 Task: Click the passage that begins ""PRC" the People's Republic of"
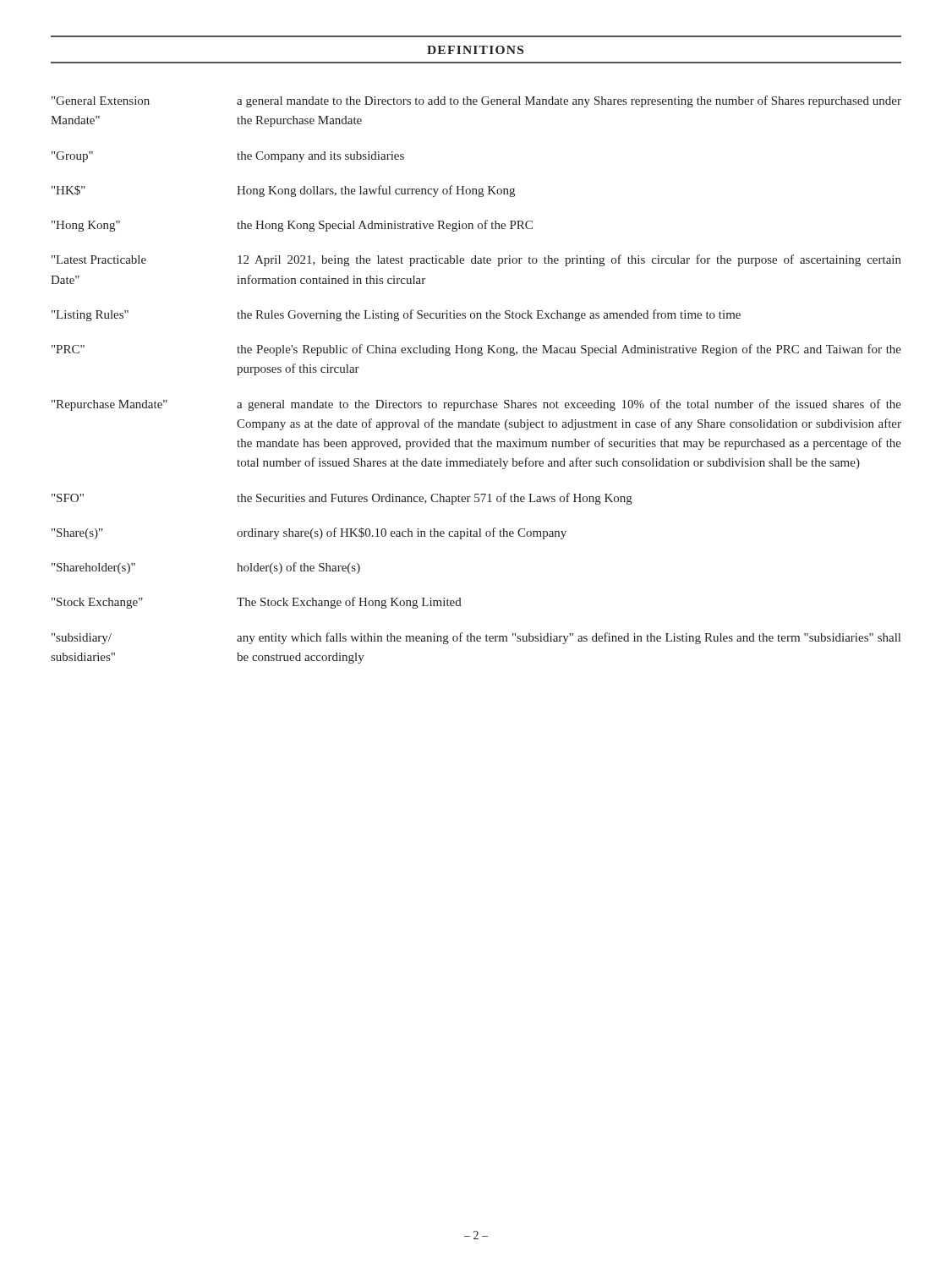pos(476,359)
